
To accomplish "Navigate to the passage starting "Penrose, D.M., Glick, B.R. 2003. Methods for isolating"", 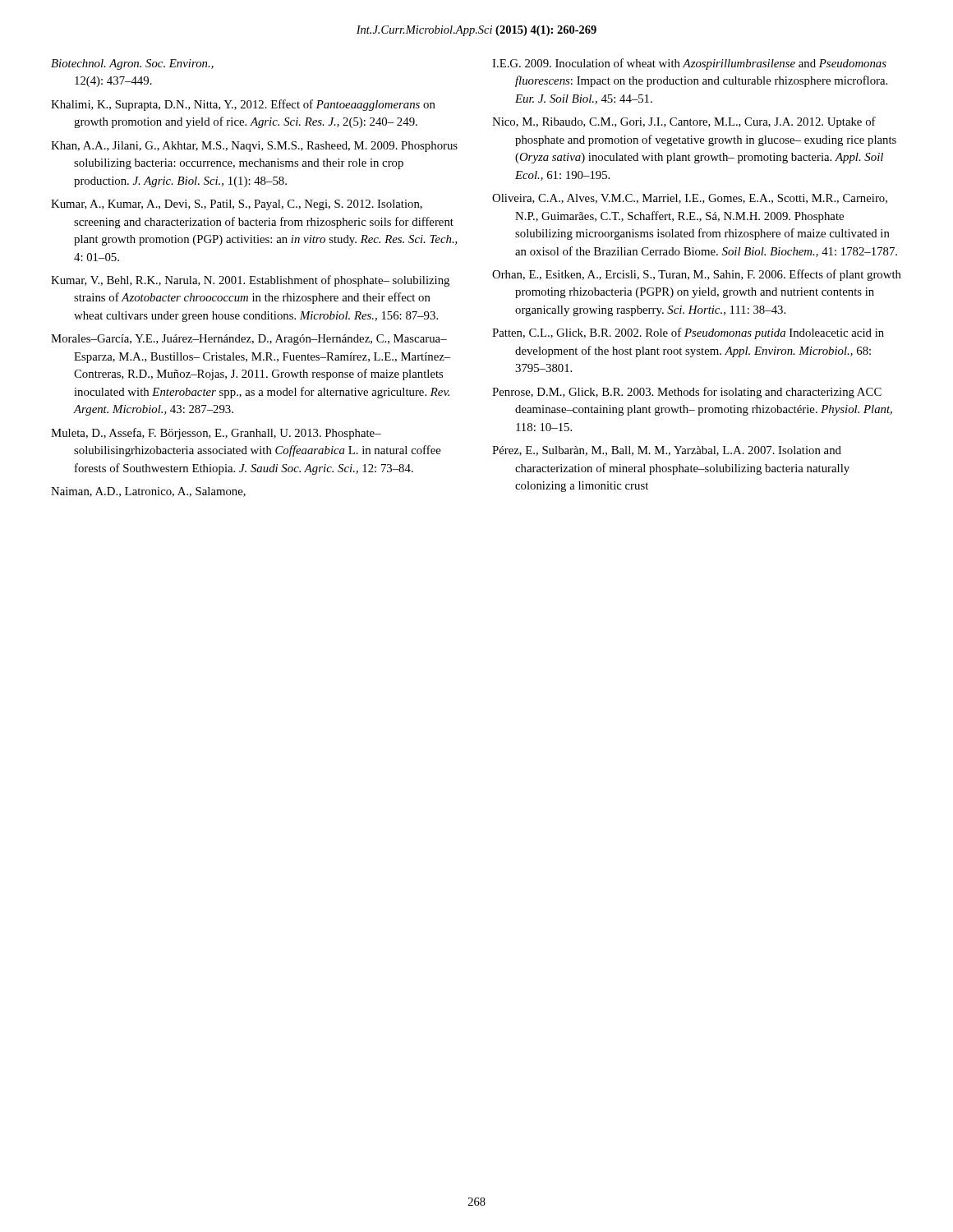I will [x=692, y=409].
